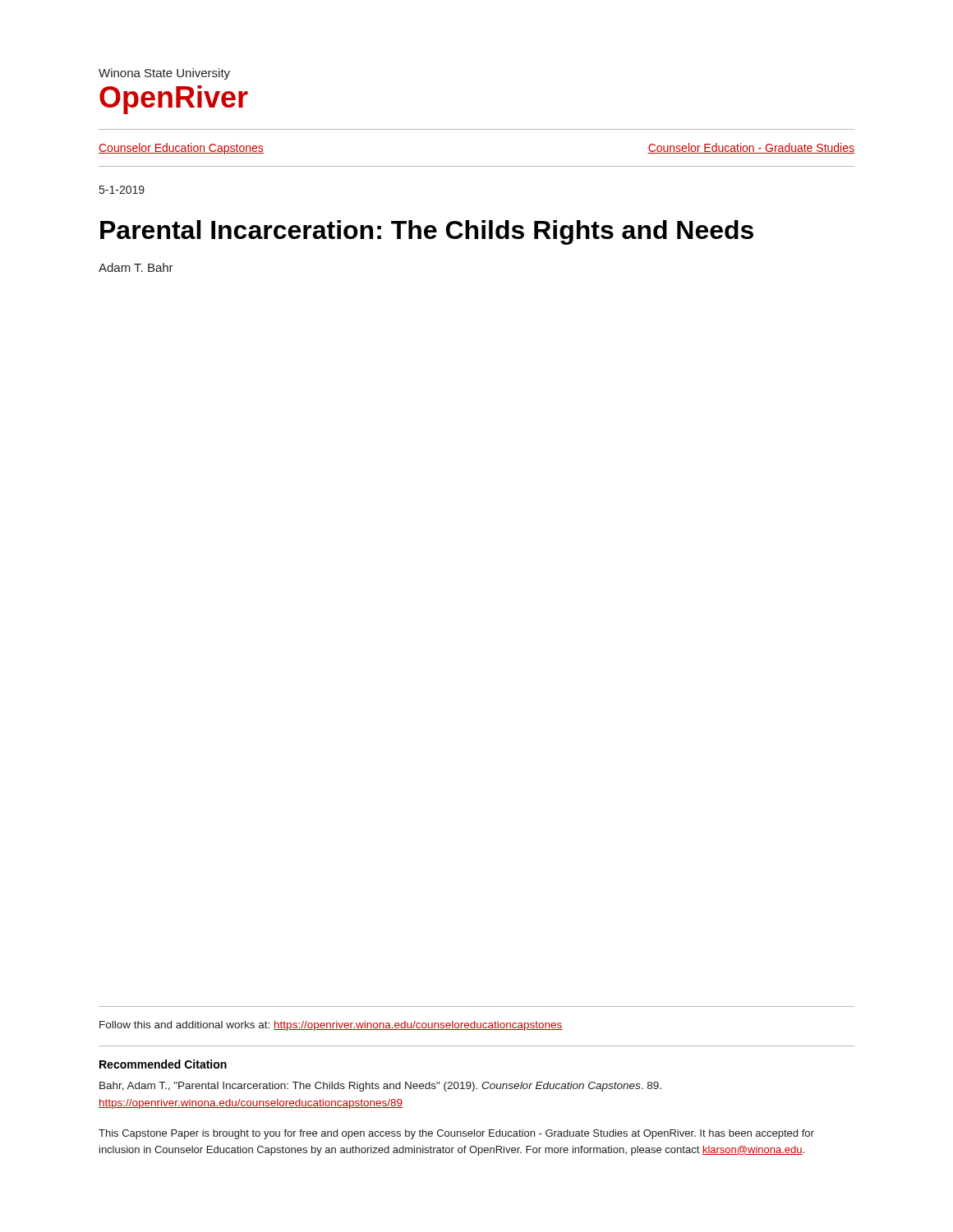Locate the text block with the text "This Capstone Paper is"

(x=456, y=1141)
